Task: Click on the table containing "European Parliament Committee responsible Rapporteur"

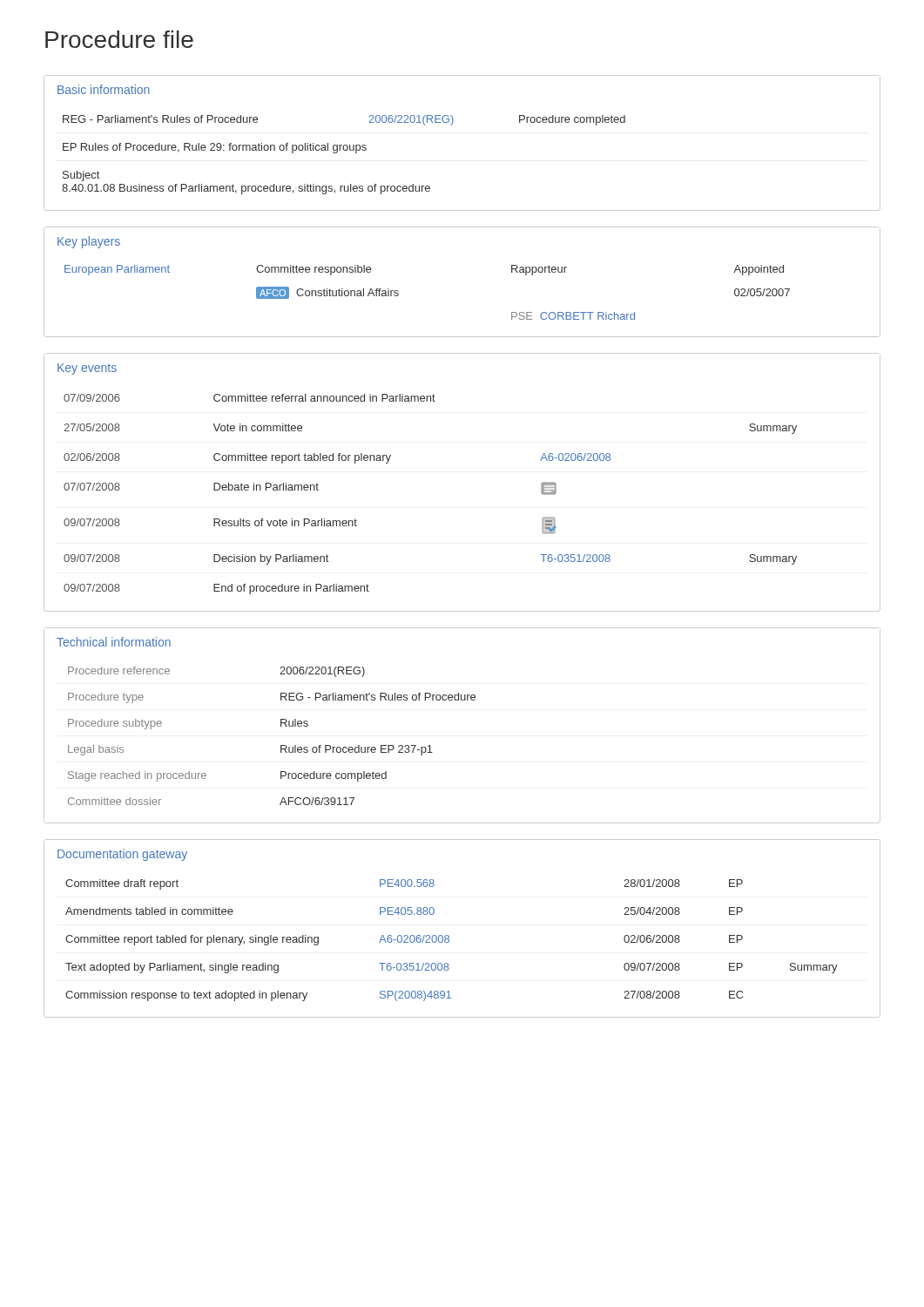Action: 462,292
